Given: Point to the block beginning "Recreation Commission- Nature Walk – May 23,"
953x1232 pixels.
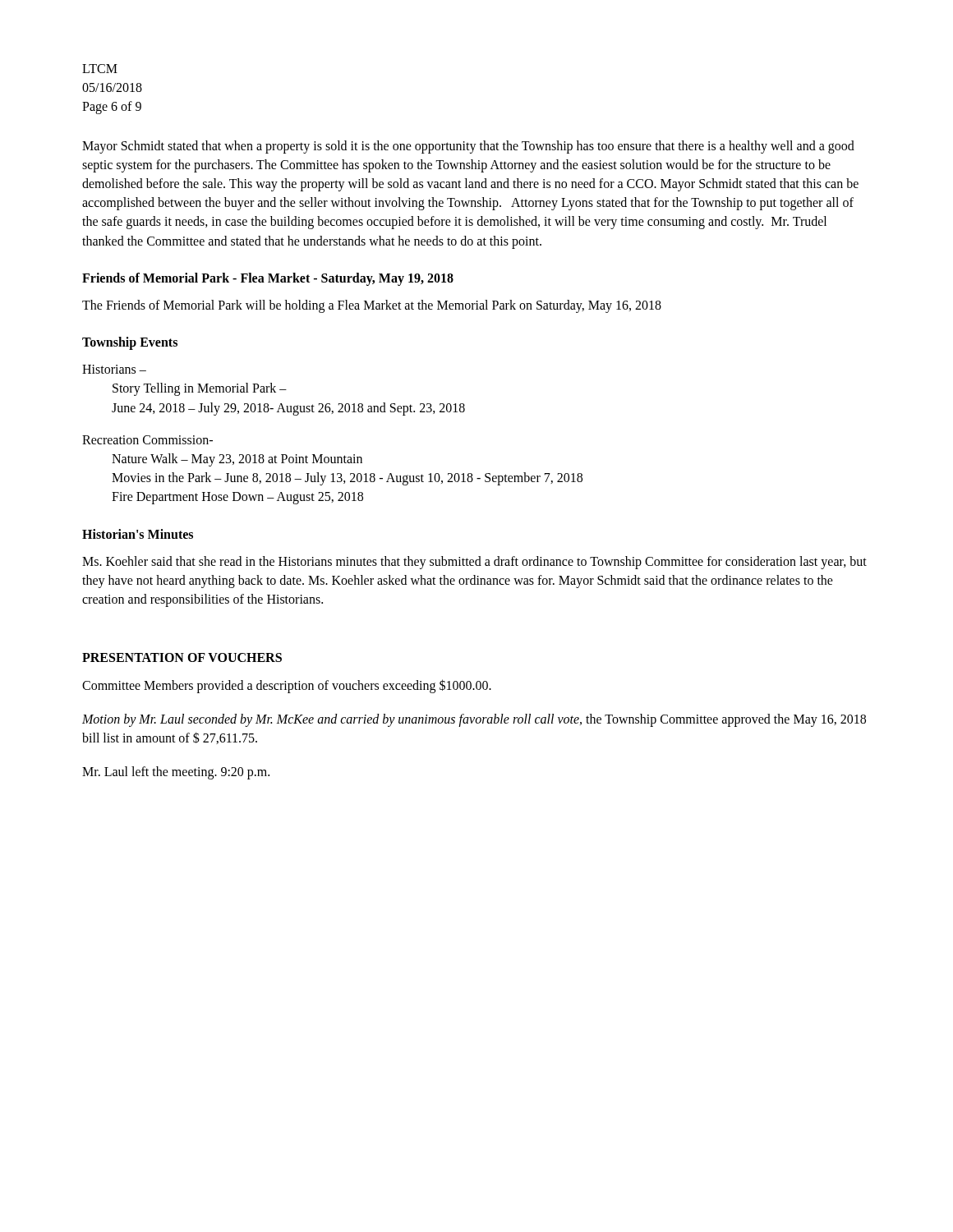Looking at the screenshot, I should click(476, 470).
